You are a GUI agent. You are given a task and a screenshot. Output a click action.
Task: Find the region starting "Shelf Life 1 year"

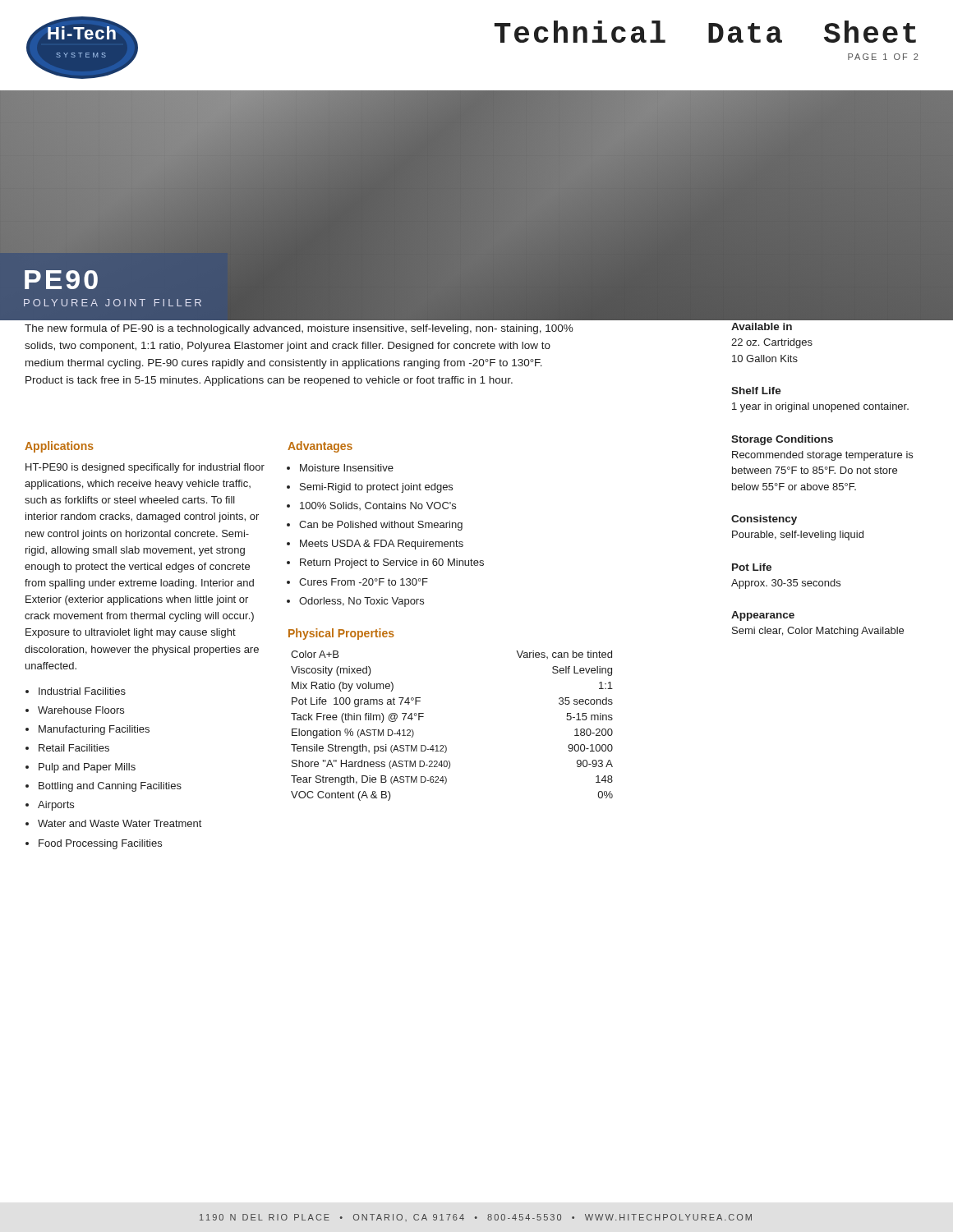[x=830, y=399]
